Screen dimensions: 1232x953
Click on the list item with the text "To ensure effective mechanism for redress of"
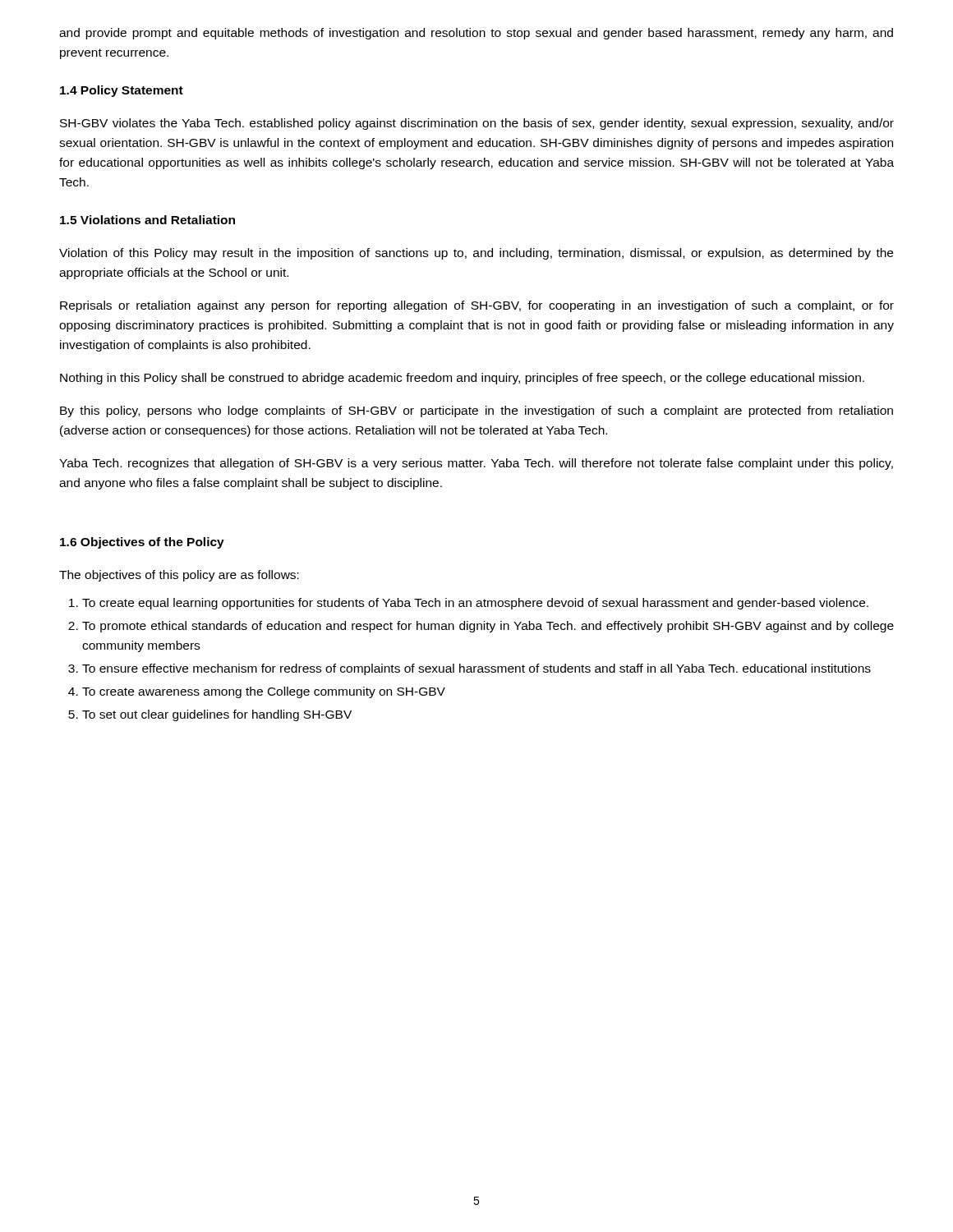click(488, 669)
